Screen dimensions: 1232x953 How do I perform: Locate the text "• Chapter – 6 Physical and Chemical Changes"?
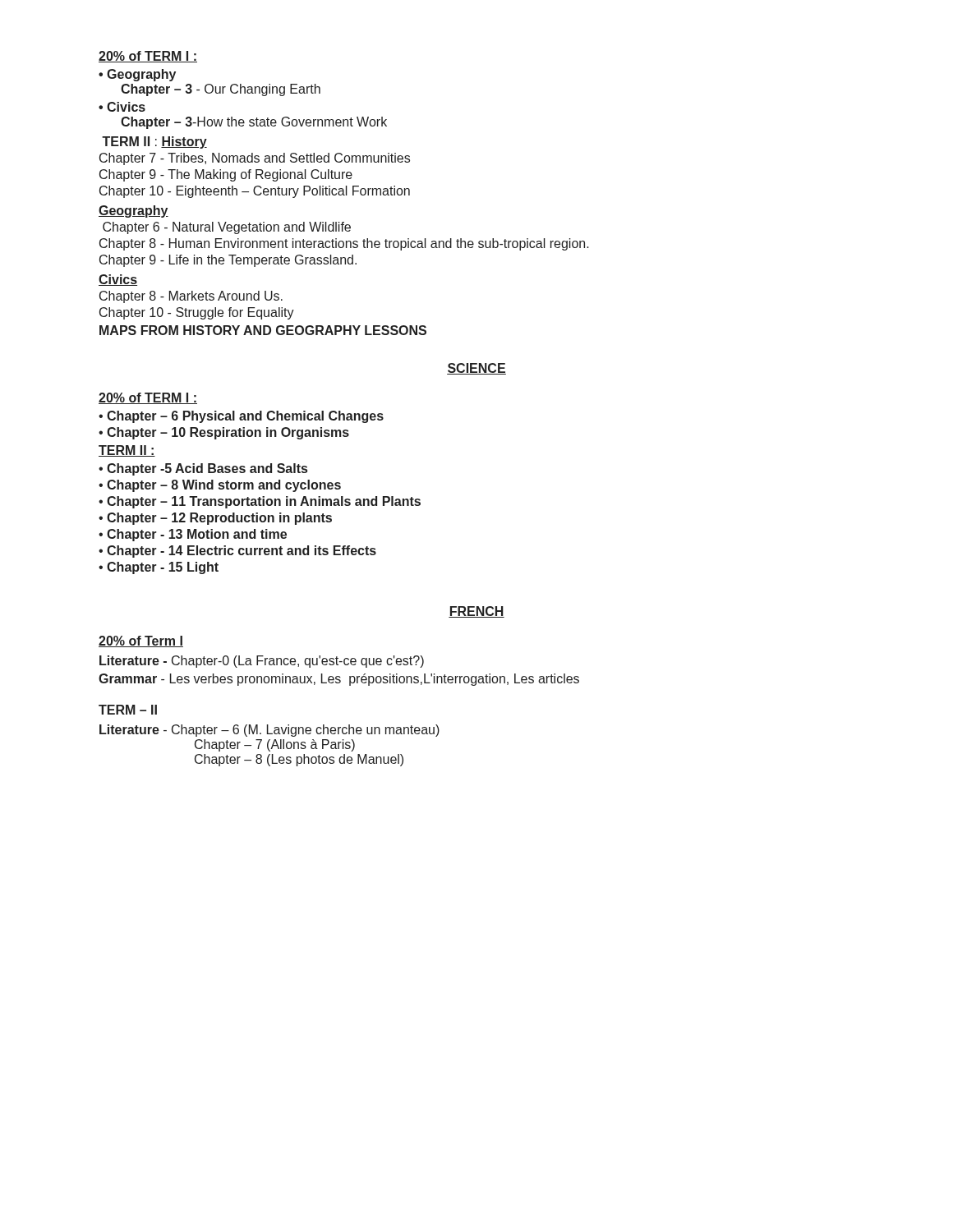(x=241, y=416)
